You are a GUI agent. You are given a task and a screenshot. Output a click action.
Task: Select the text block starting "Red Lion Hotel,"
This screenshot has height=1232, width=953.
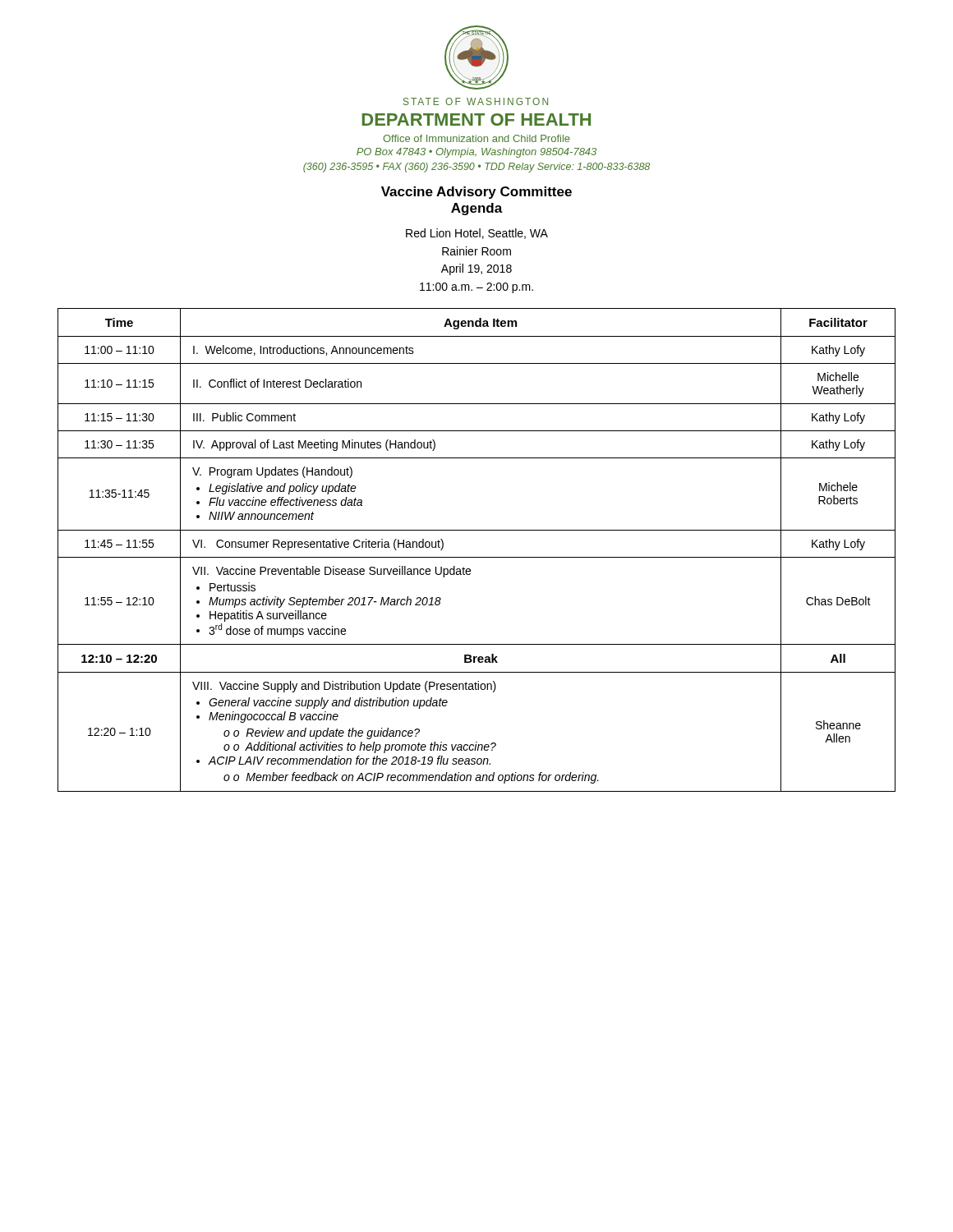[x=476, y=260]
